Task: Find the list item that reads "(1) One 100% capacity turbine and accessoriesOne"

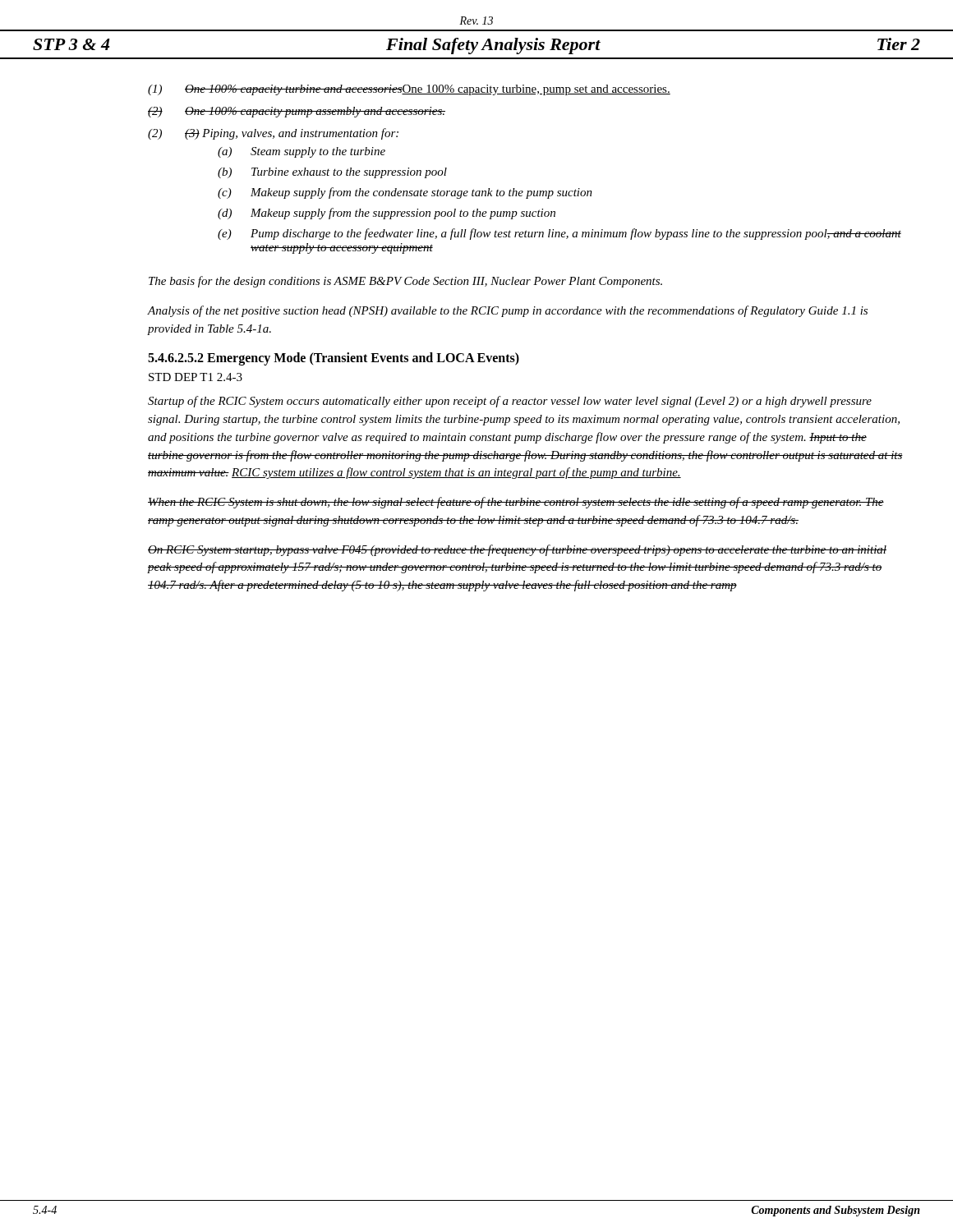Action: 526,89
